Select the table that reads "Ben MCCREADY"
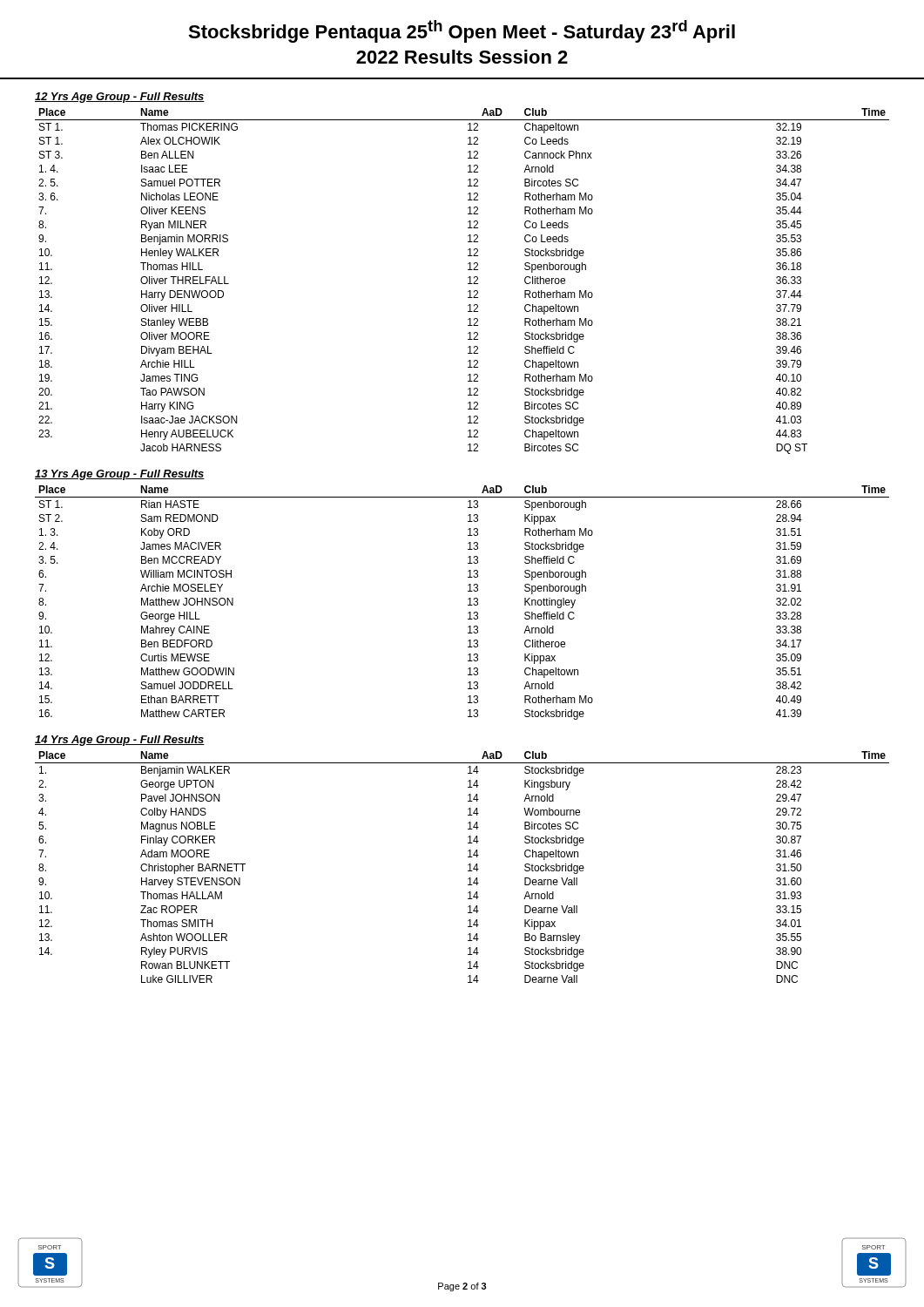The height and width of the screenshot is (1307, 924). [x=462, y=601]
